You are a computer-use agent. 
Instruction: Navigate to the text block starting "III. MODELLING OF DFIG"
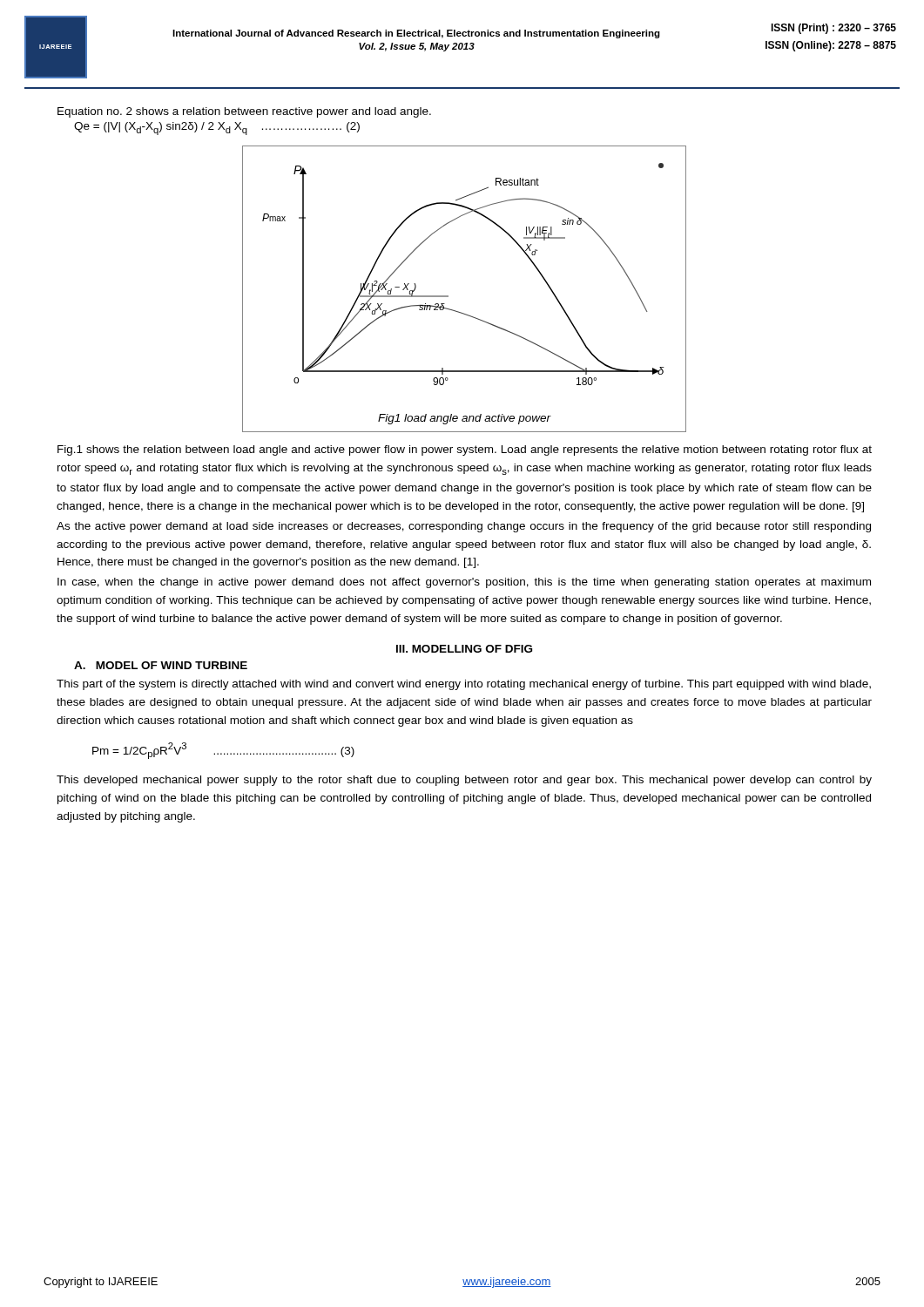tap(464, 649)
